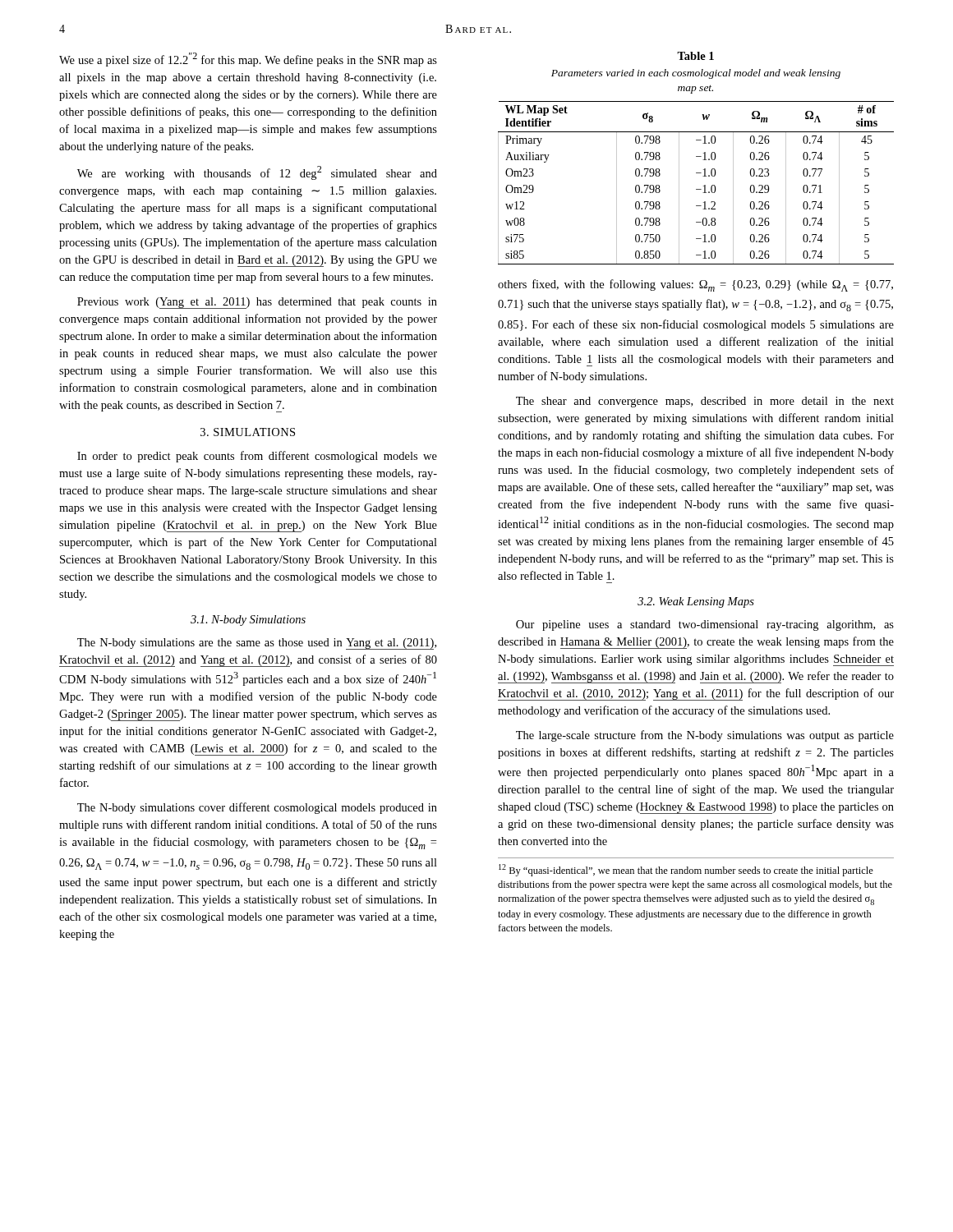Point to the text starting "Previous work (Yang et al. 2011) has"
Viewport: 953px width, 1232px height.
[248, 354]
